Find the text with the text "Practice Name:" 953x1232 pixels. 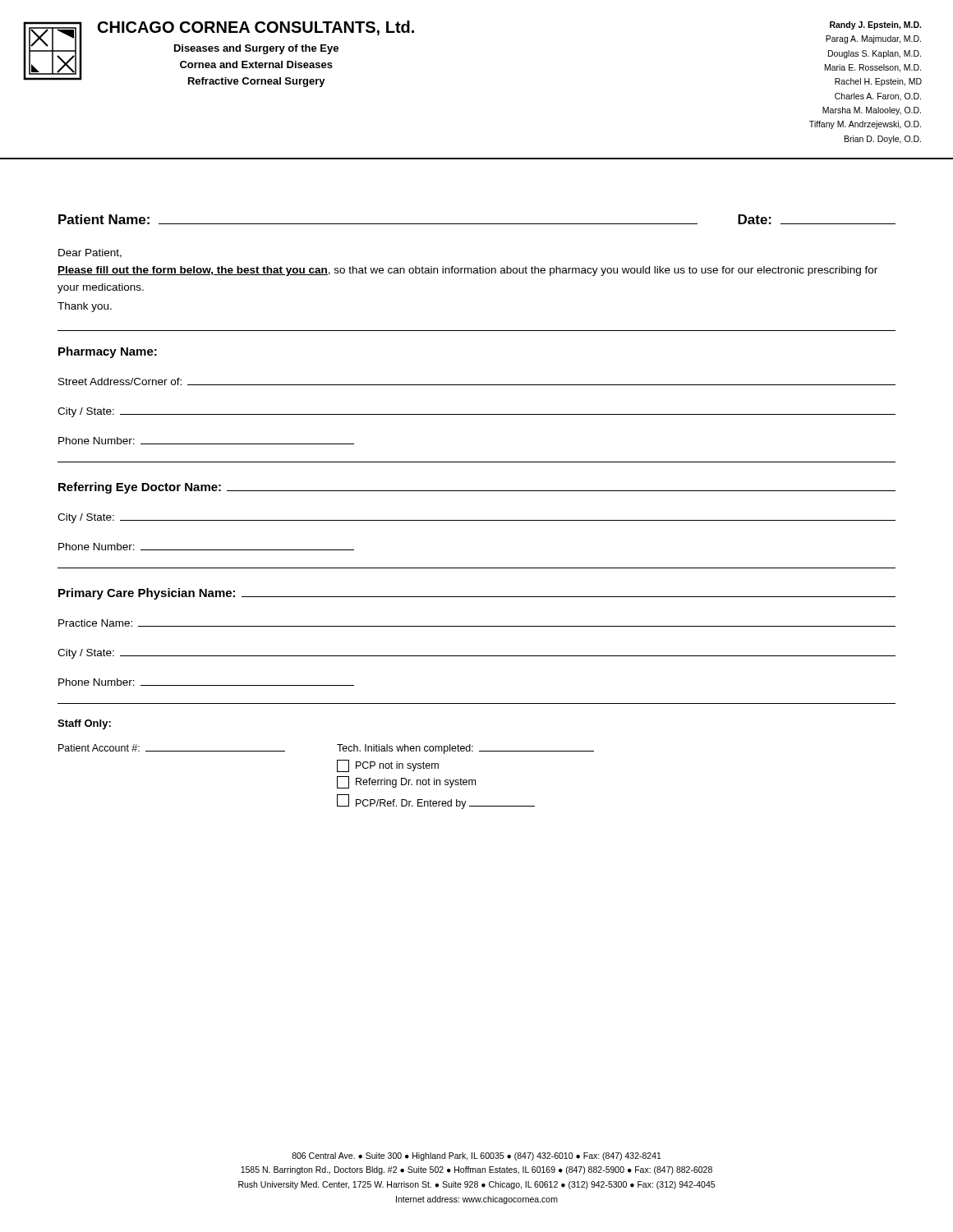[476, 620]
